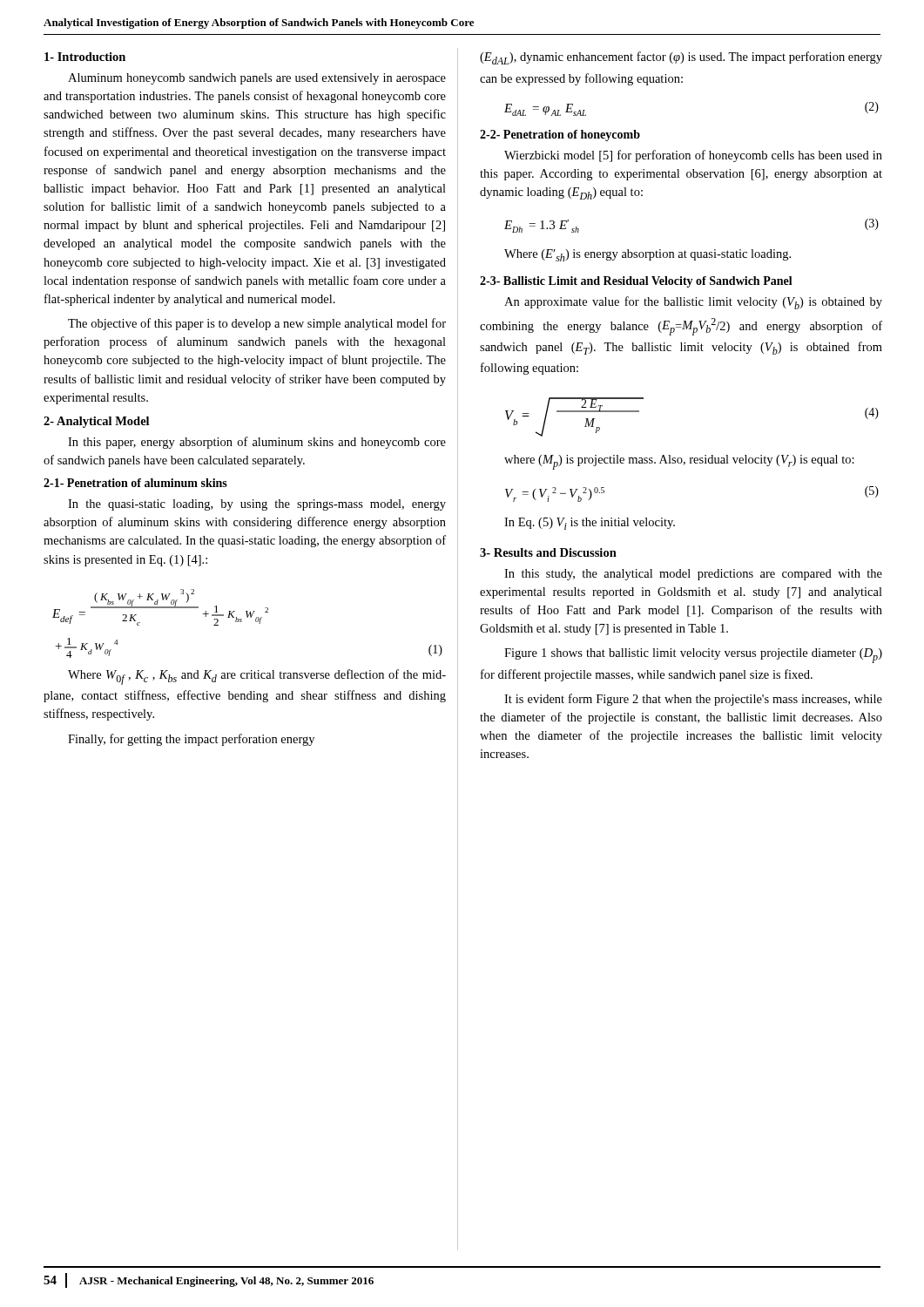Locate the text starting "(EdAL), dynamic enhancement factor (φ)"
924x1307 pixels.
[681, 68]
